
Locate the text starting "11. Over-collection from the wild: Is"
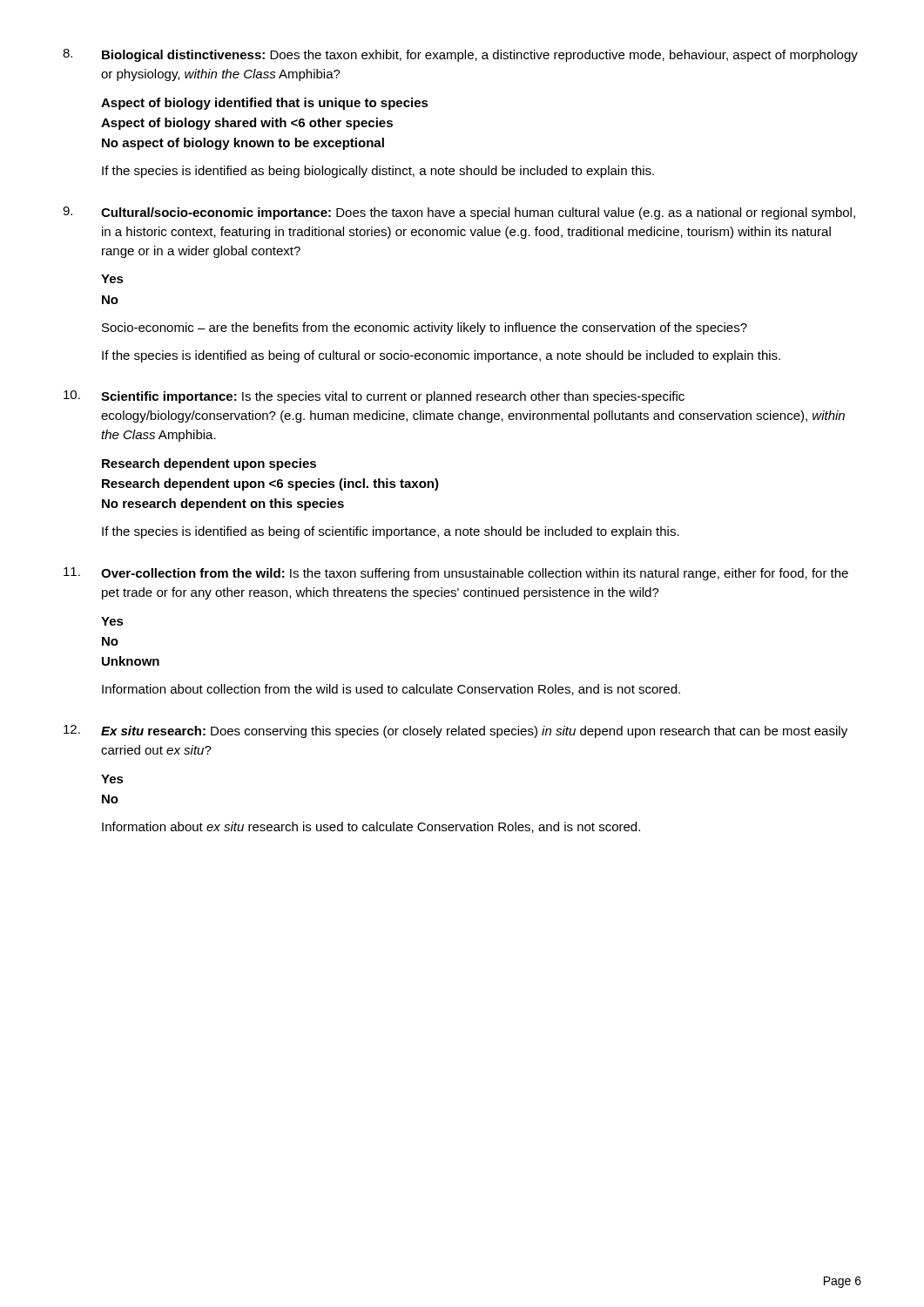pyautogui.click(x=456, y=574)
